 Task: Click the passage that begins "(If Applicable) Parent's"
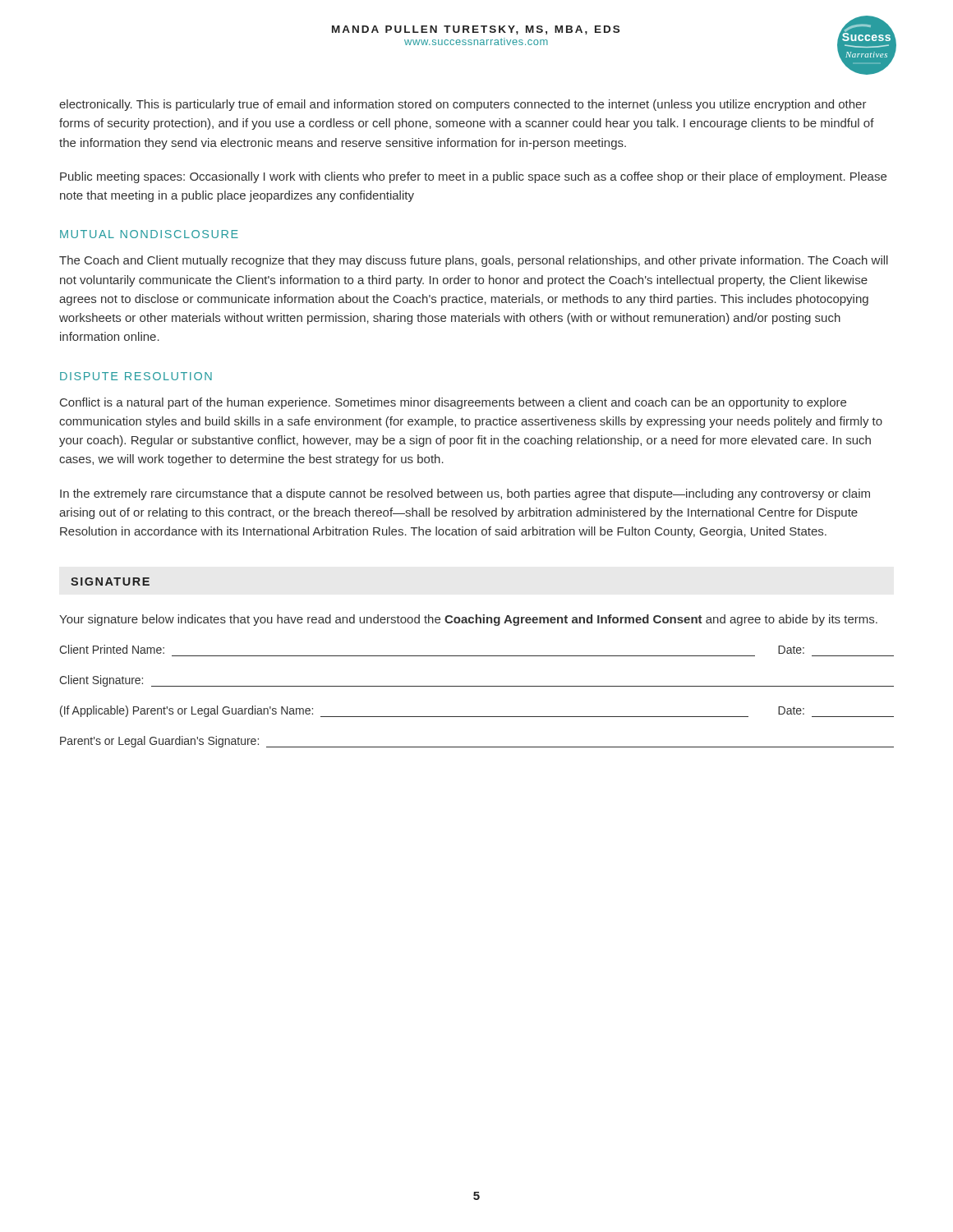click(476, 709)
